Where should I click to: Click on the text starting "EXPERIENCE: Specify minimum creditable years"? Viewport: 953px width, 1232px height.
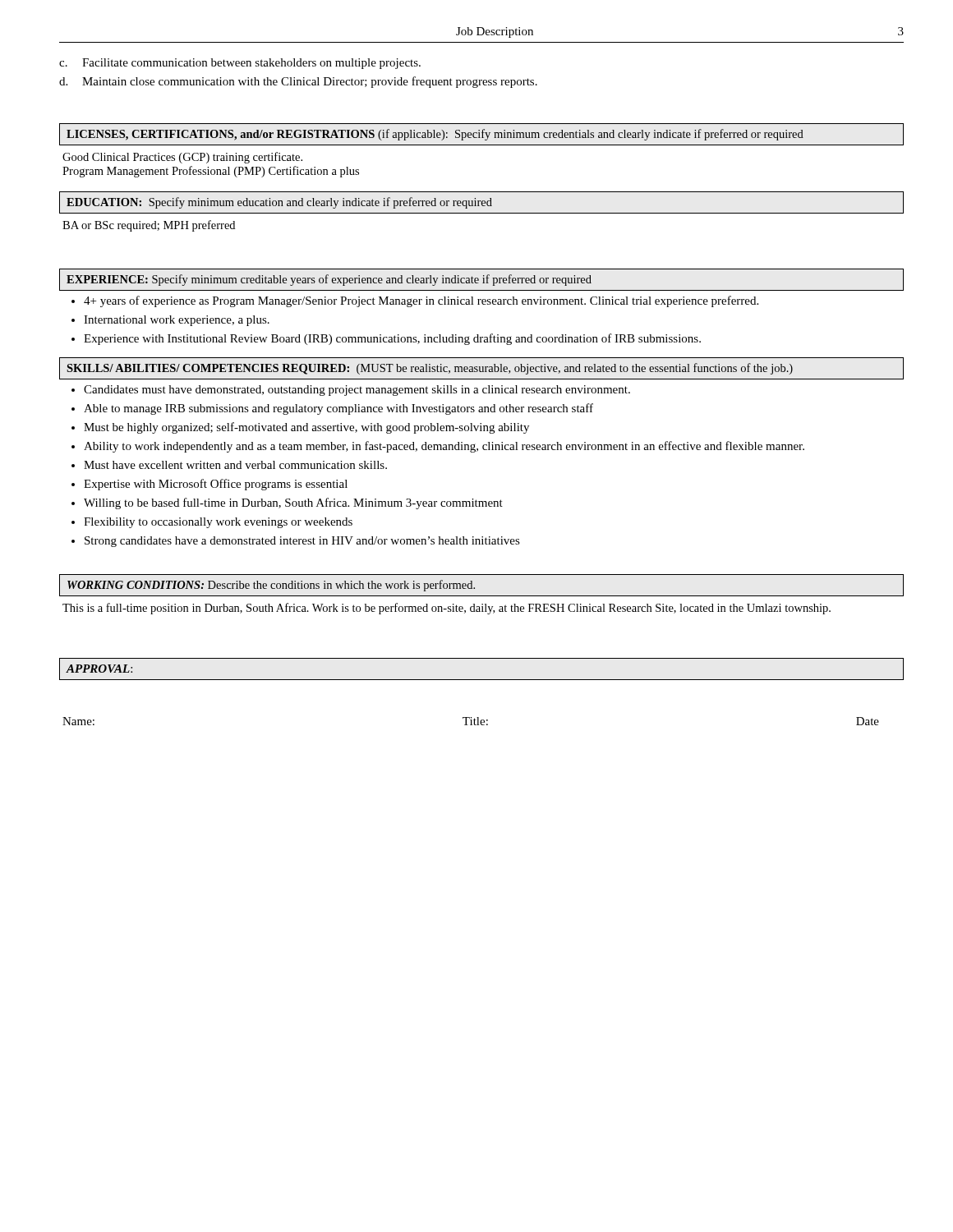pos(329,279)
